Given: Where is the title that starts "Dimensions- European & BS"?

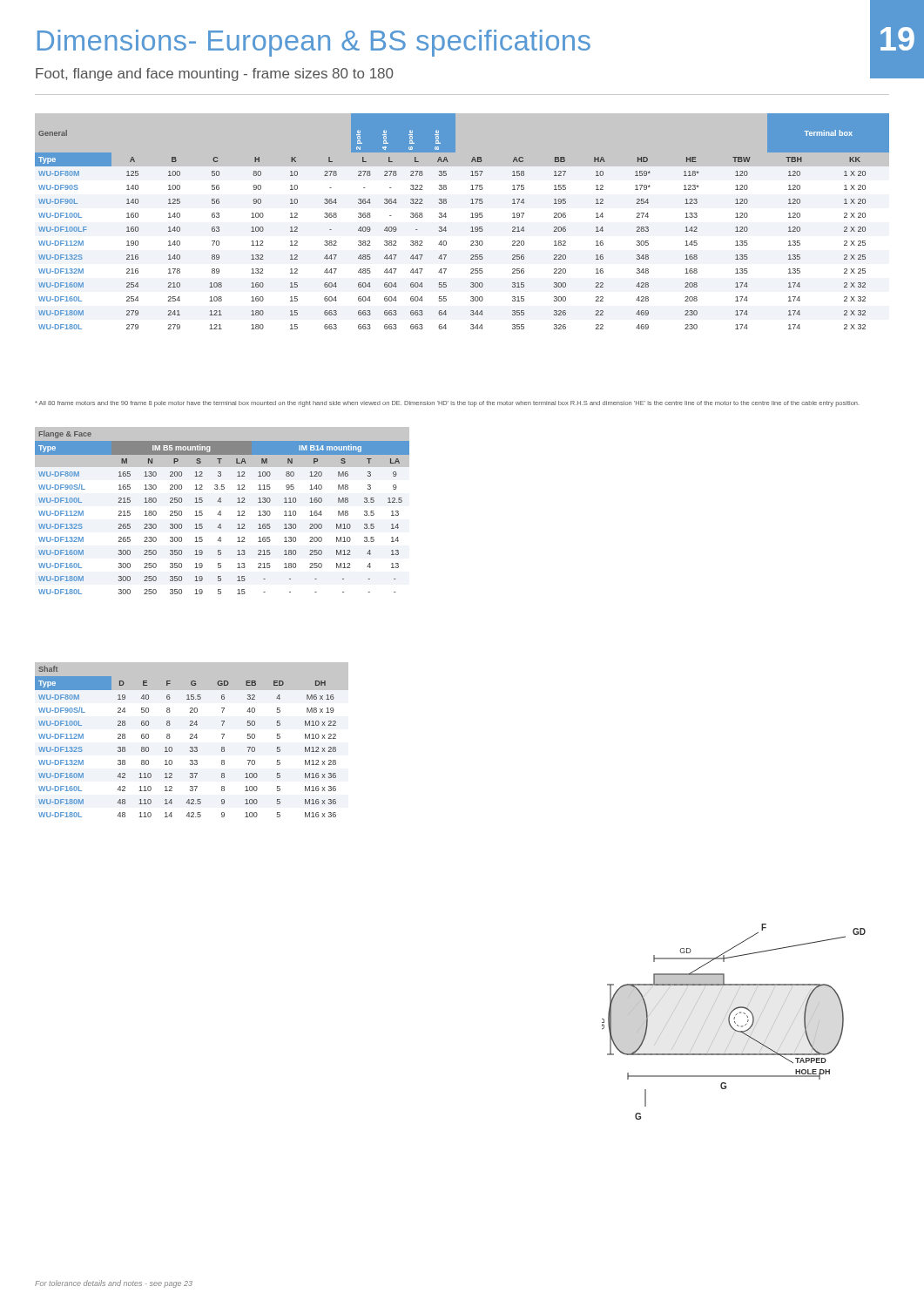Looking at the screenshot, I should point(313,41).
